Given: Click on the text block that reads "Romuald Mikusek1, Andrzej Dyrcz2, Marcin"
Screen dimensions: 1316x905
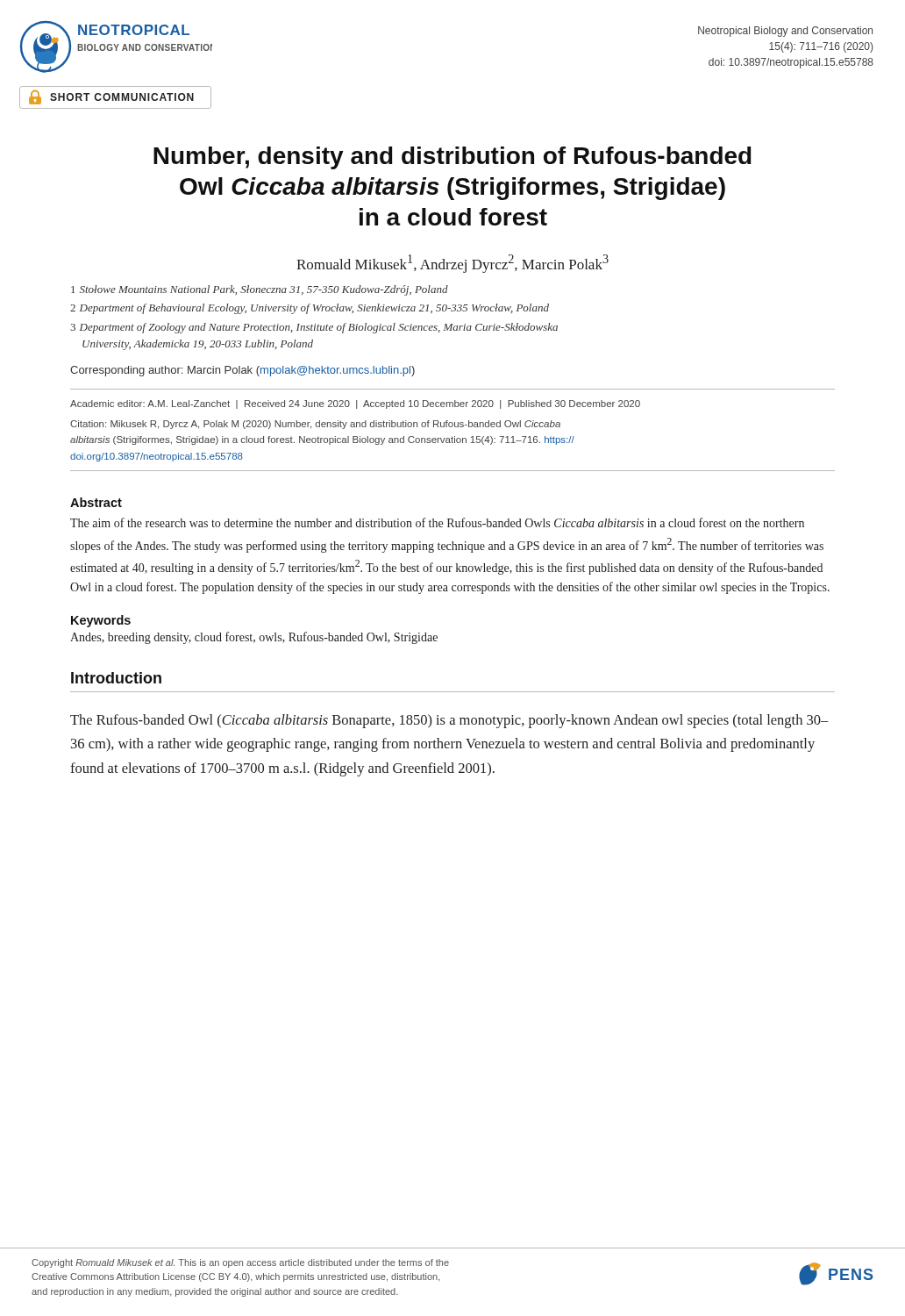Looking at the screenshot, I should pyautogui.click(x=452, y=262).
